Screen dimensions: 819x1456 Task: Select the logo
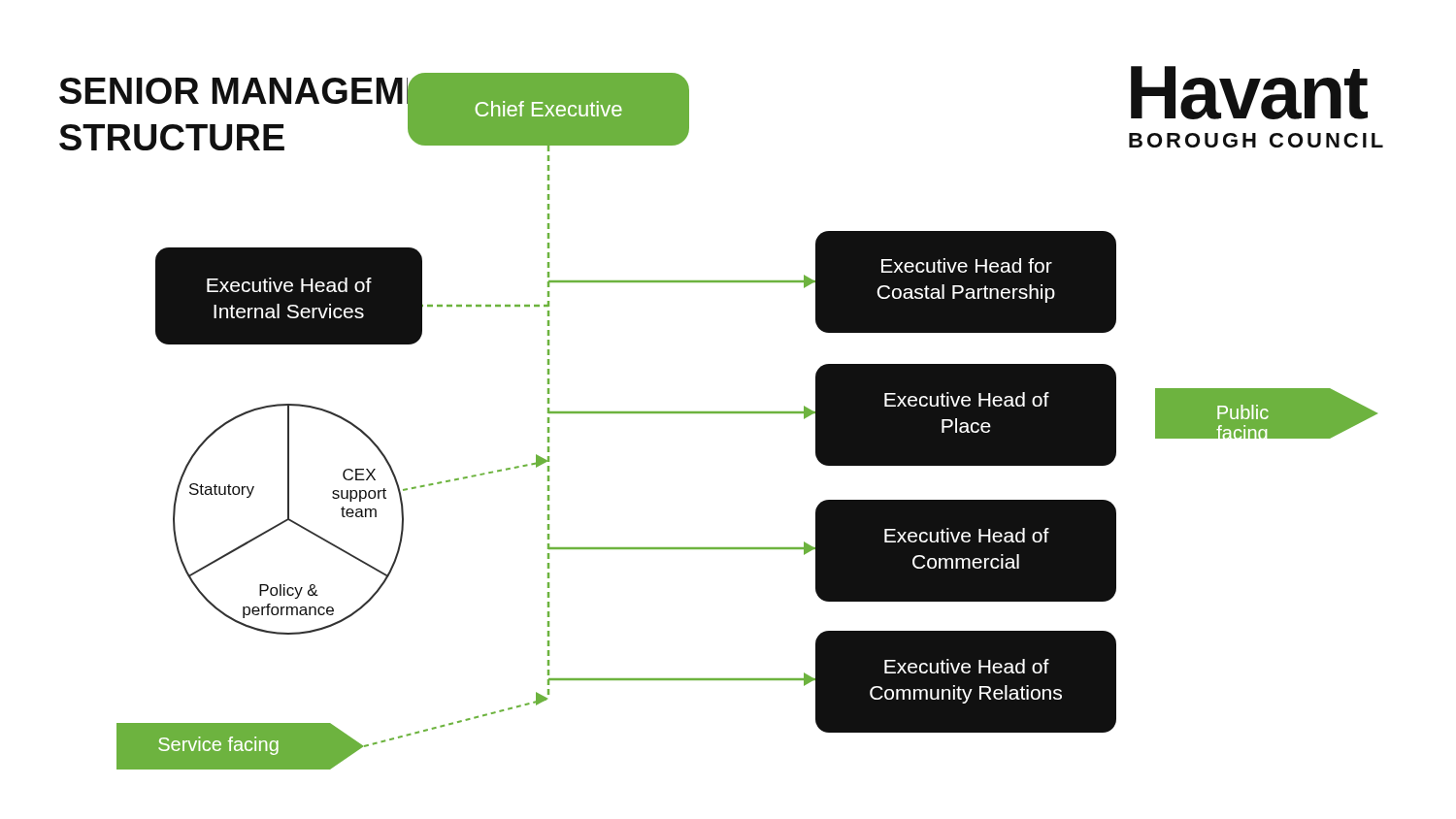(x=1262, y=97)
